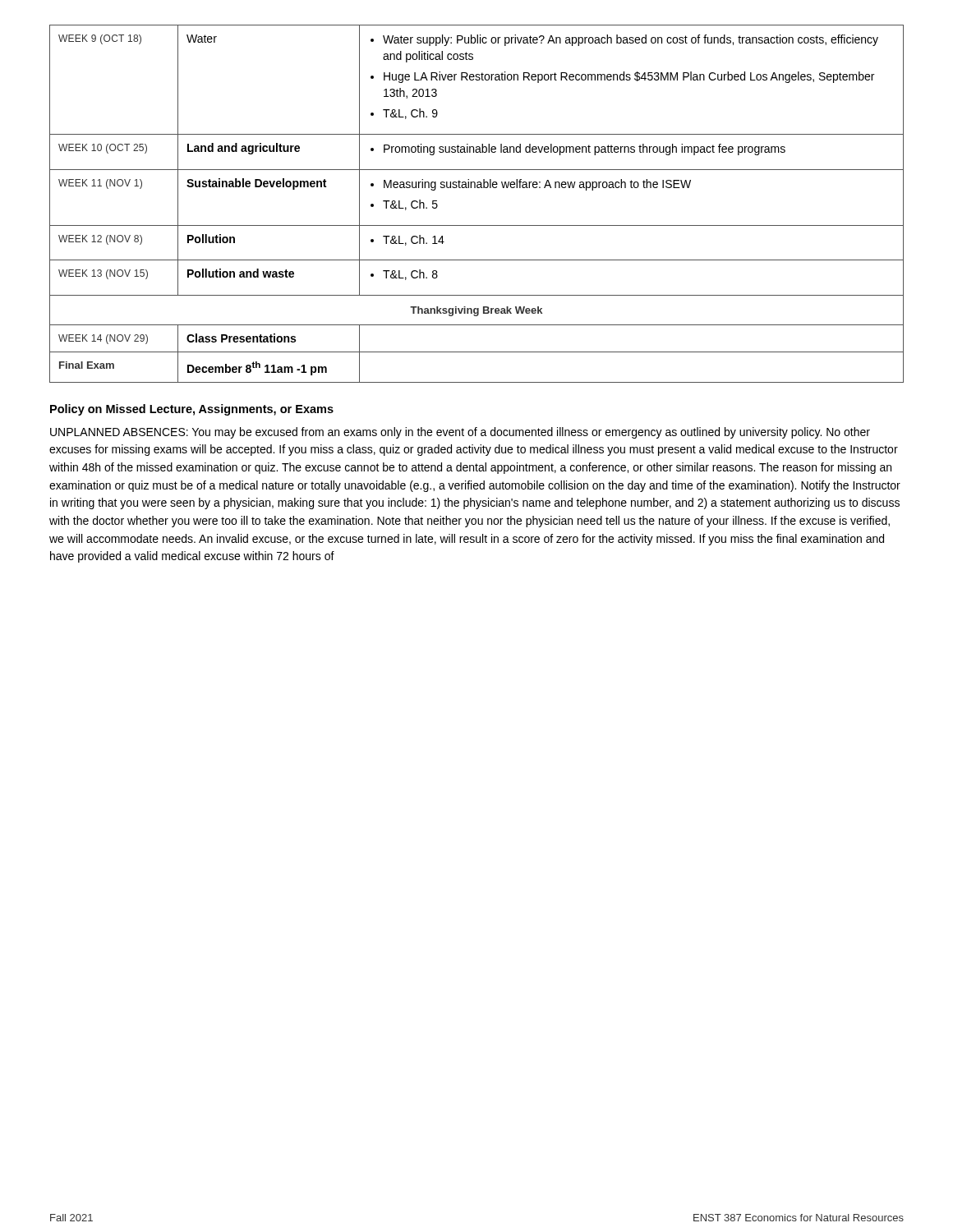Locate the table with the text "Water supply: Public"
Viewport: 953px width, 1232px height.
tap(476, 204)
